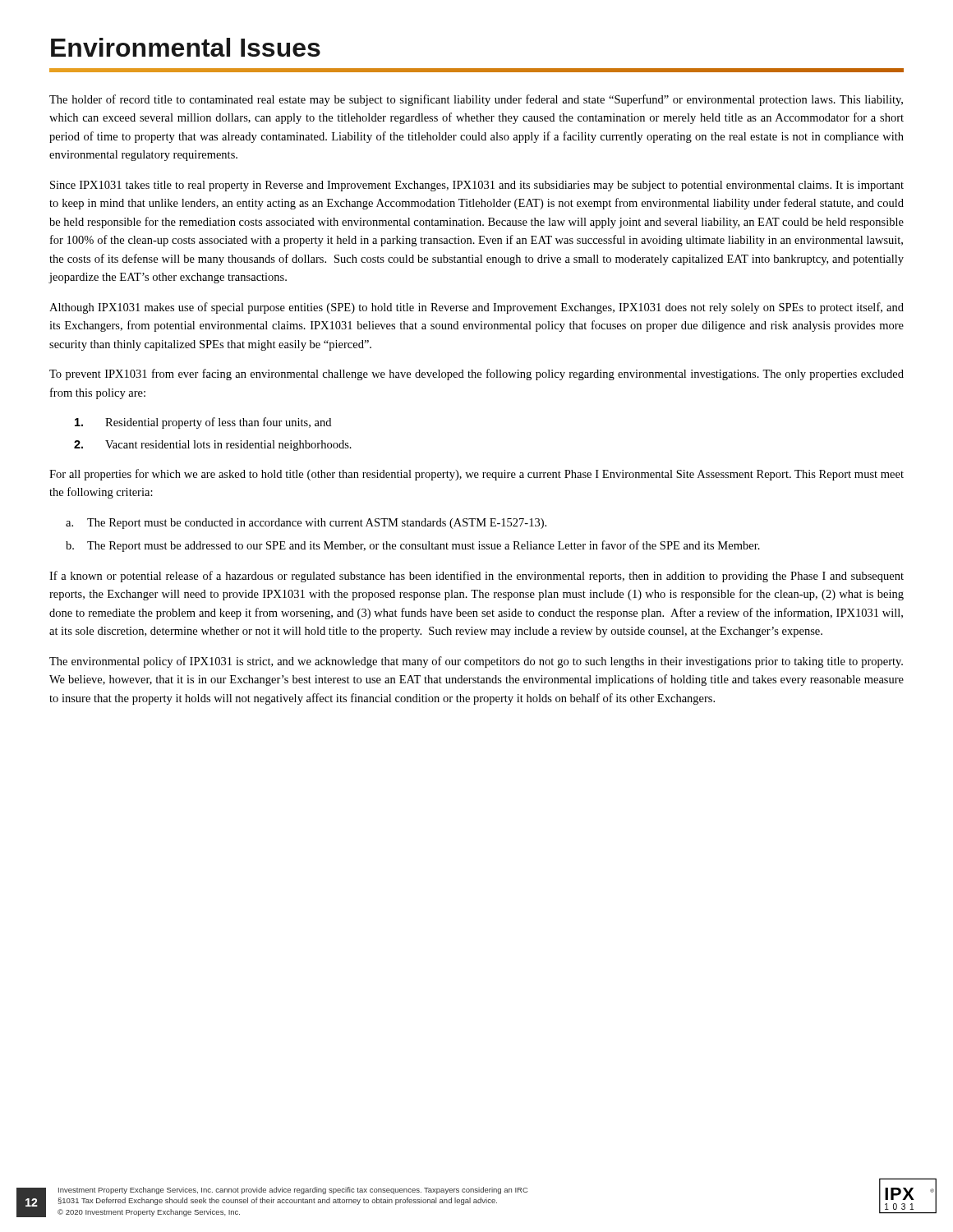Screen dimensions: 1232x953
Task: Click on the text block starting "b. The Report must be addressed to"
Action: point(413,546)
